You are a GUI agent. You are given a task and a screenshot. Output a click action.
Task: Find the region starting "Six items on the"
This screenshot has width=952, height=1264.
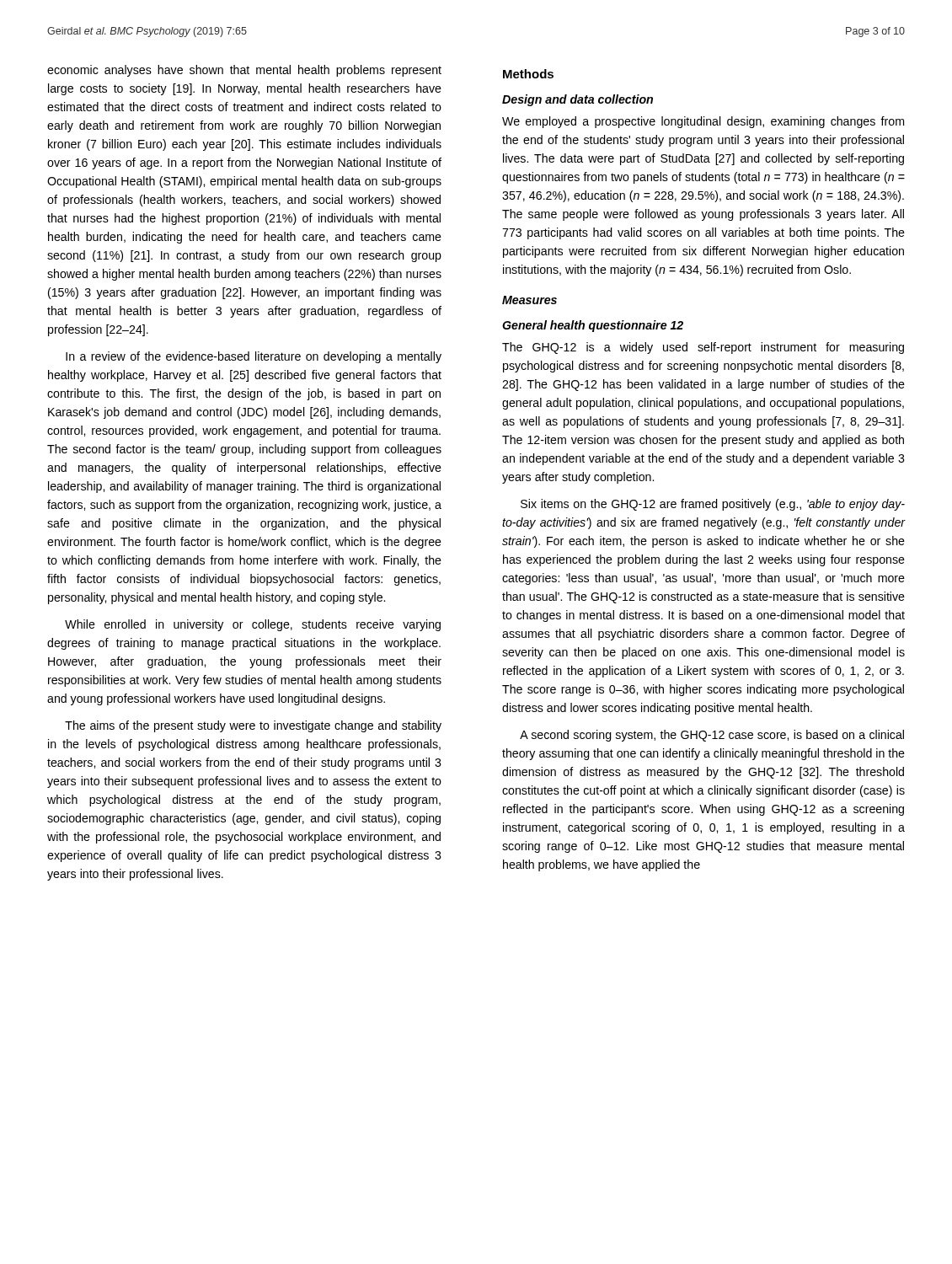pos(703,606)
